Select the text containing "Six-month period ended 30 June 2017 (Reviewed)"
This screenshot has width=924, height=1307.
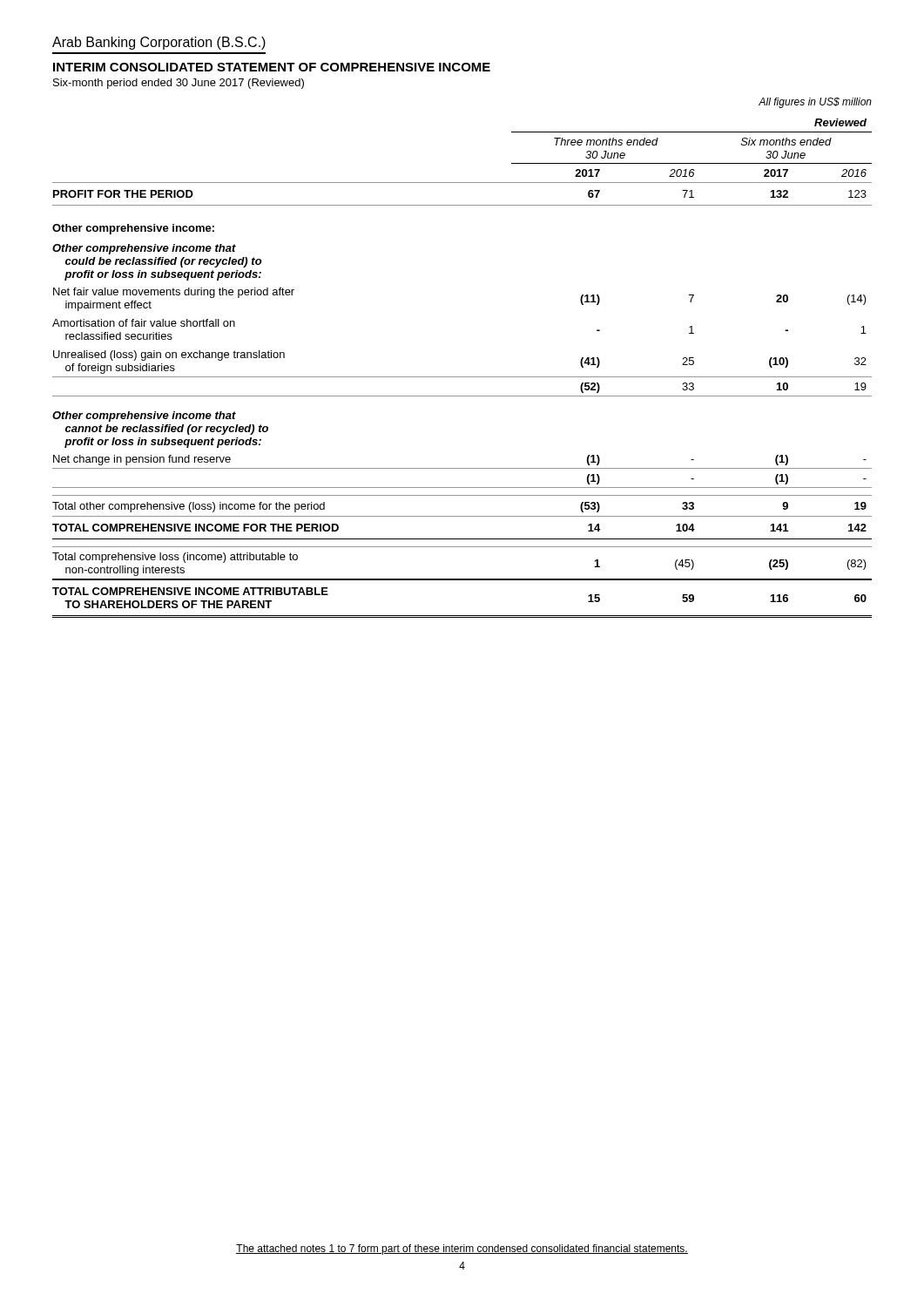click(x=178, y=82)
